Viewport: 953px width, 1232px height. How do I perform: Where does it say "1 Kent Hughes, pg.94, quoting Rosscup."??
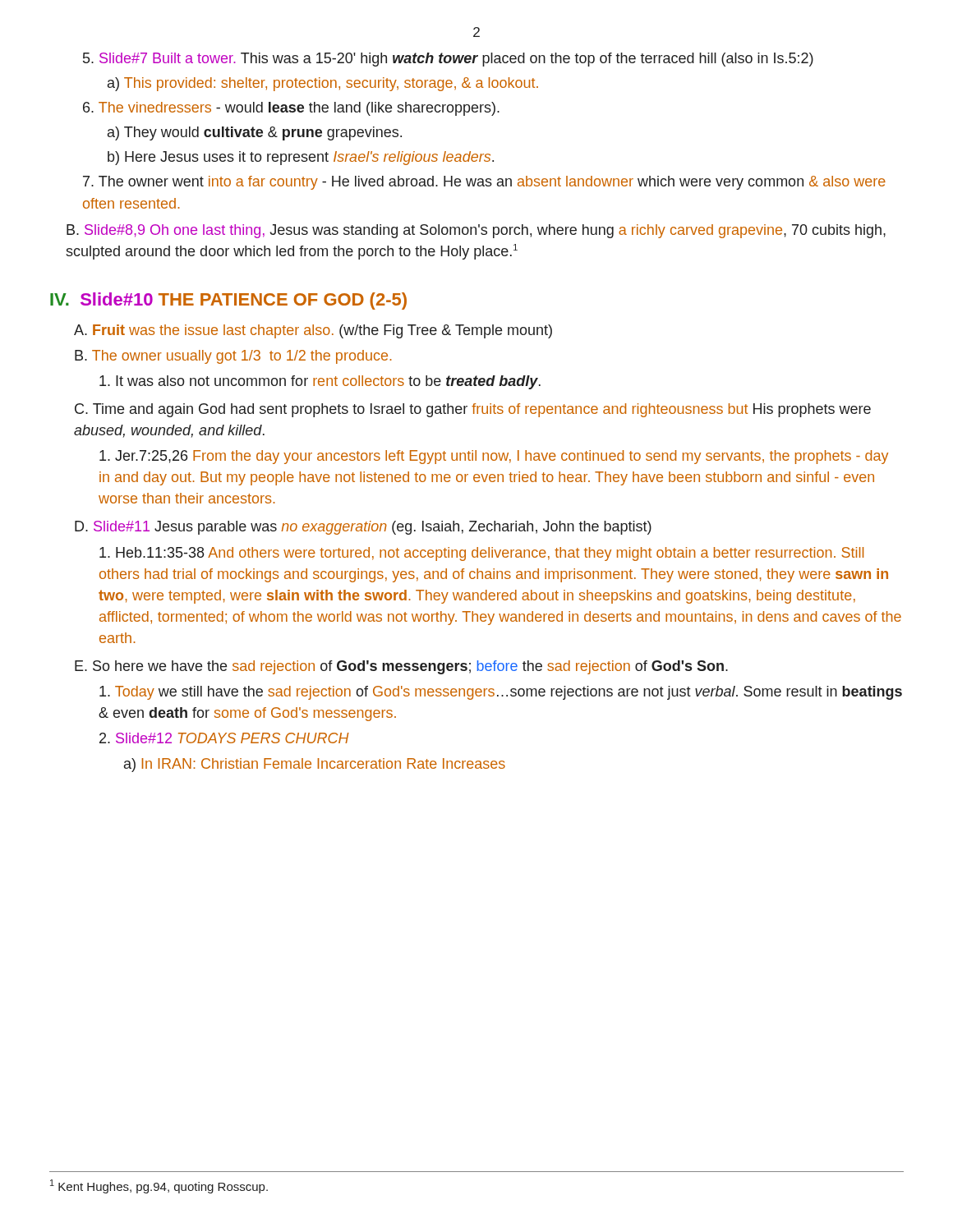(159, 1186)
